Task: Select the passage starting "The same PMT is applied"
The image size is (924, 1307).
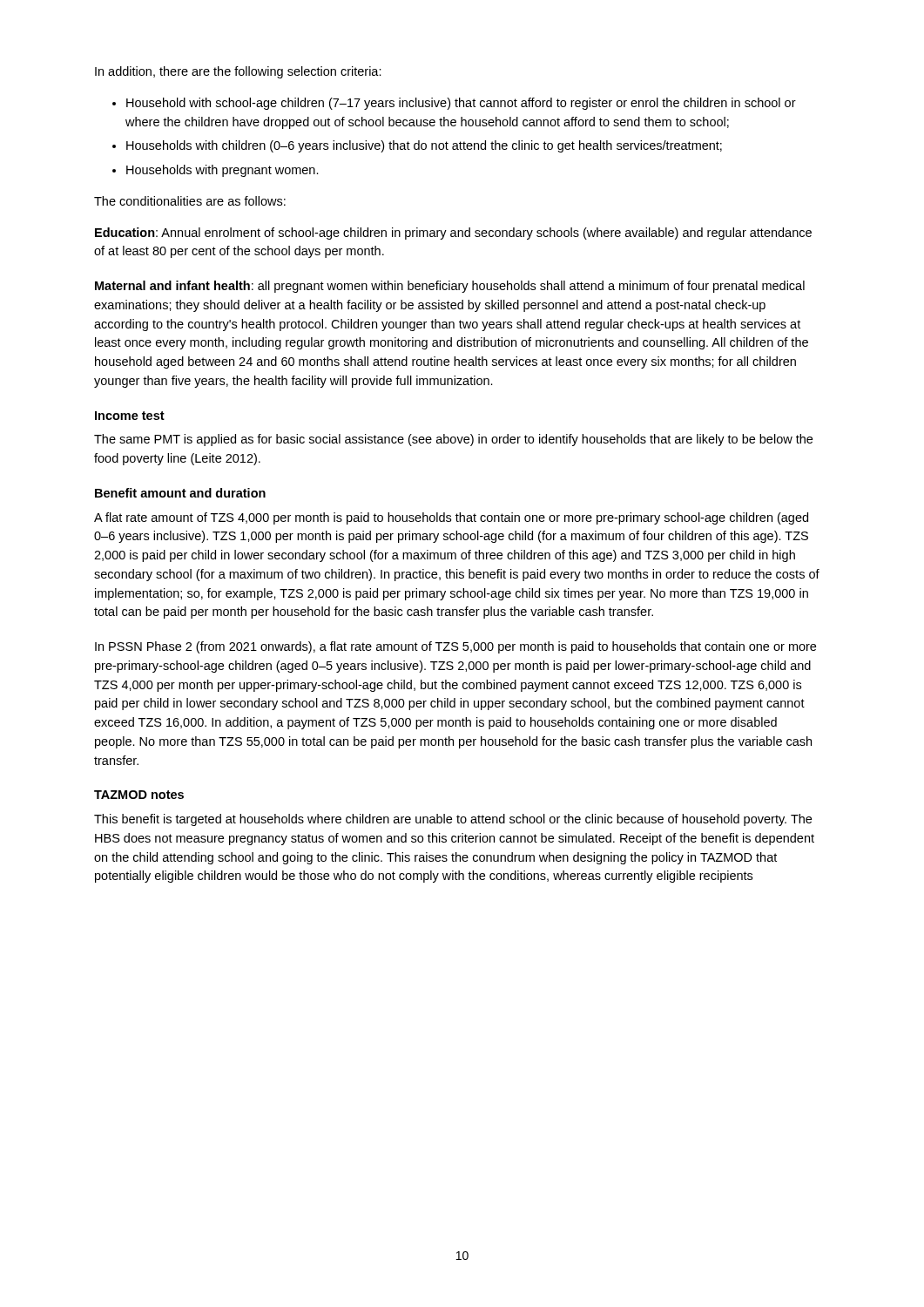Action: coord(454,449)
